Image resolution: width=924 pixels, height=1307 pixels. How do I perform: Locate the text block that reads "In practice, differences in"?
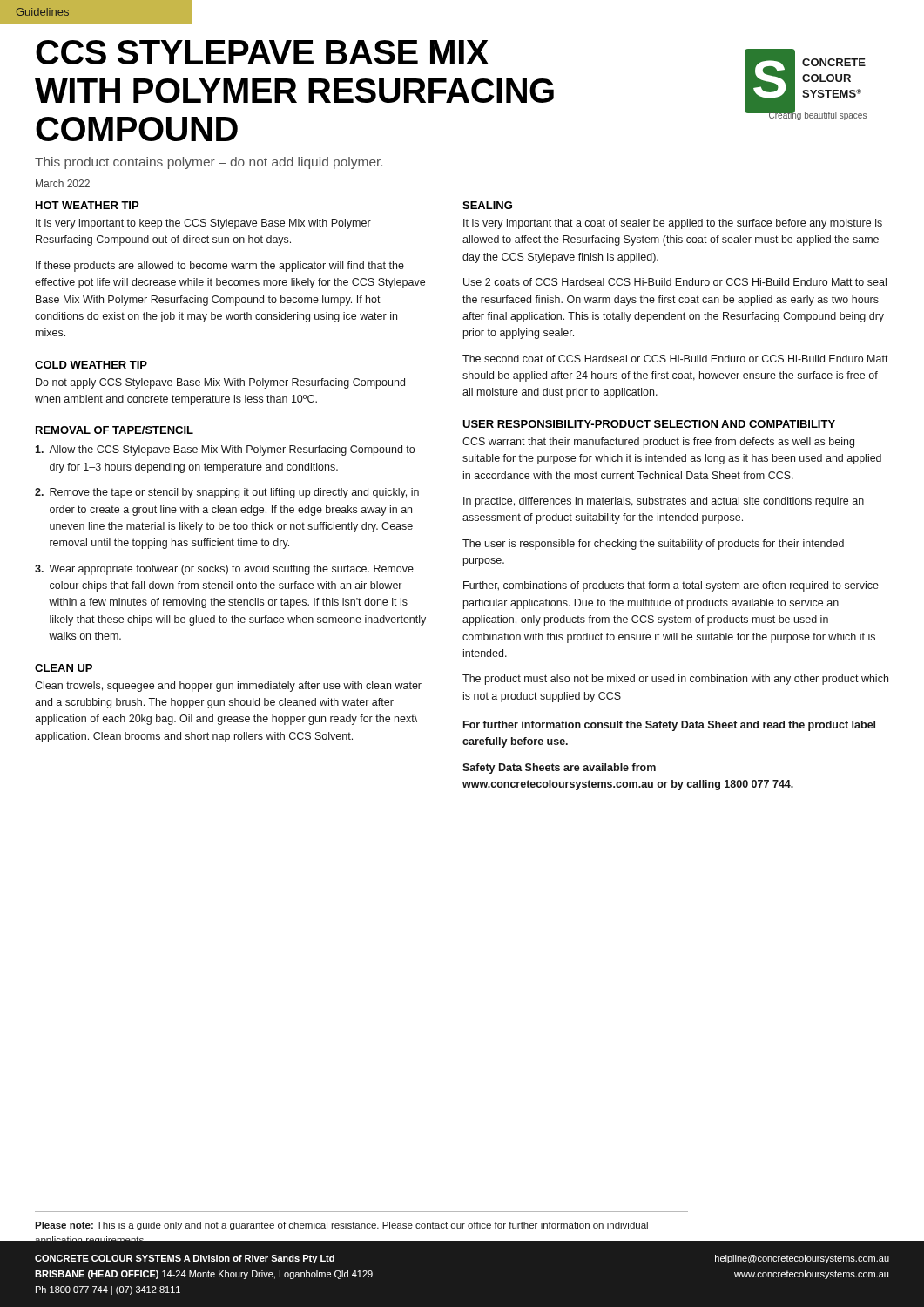pyautogui.click(x=663, y=509)
